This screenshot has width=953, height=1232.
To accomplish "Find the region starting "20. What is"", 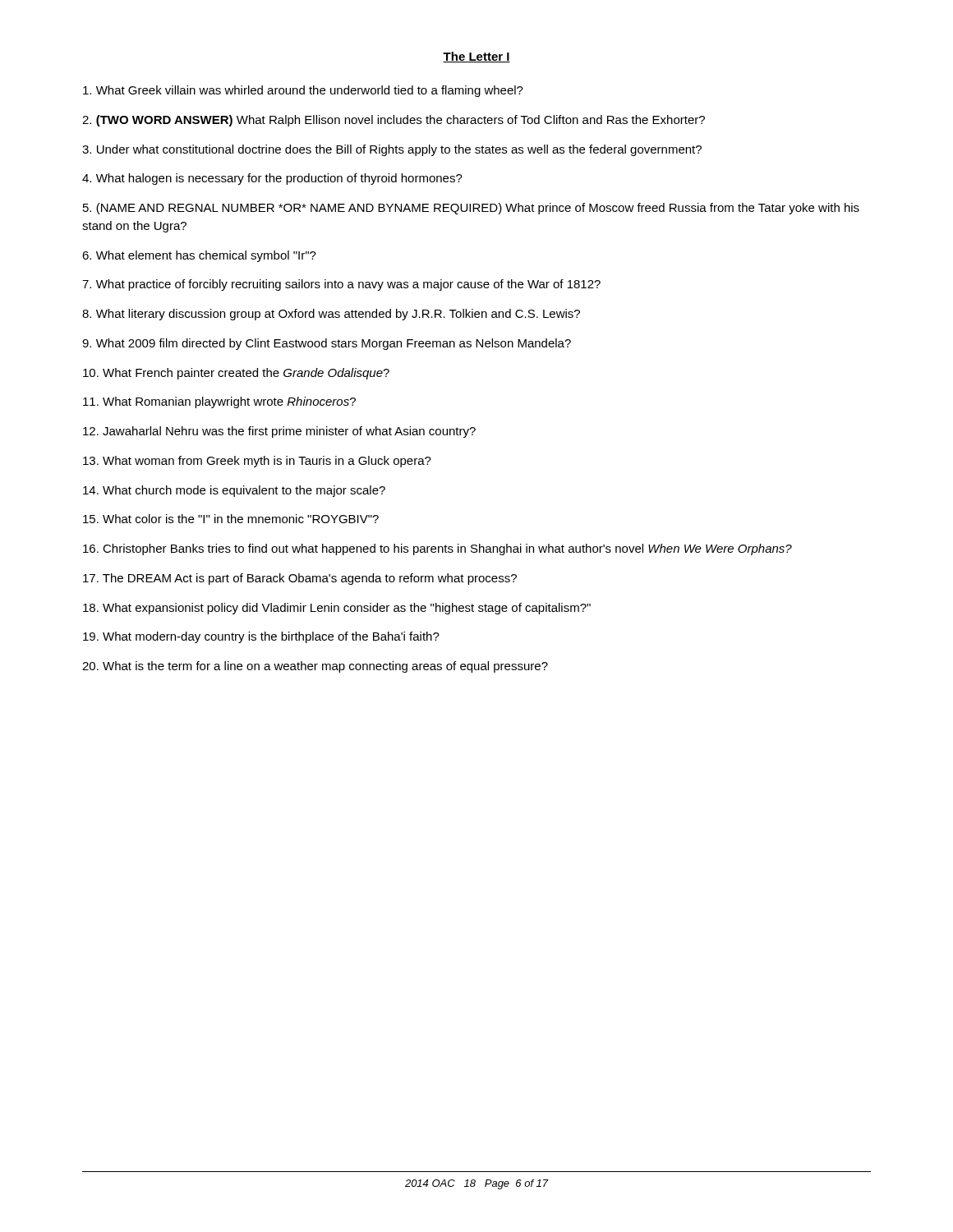I will tap(315, 666).
